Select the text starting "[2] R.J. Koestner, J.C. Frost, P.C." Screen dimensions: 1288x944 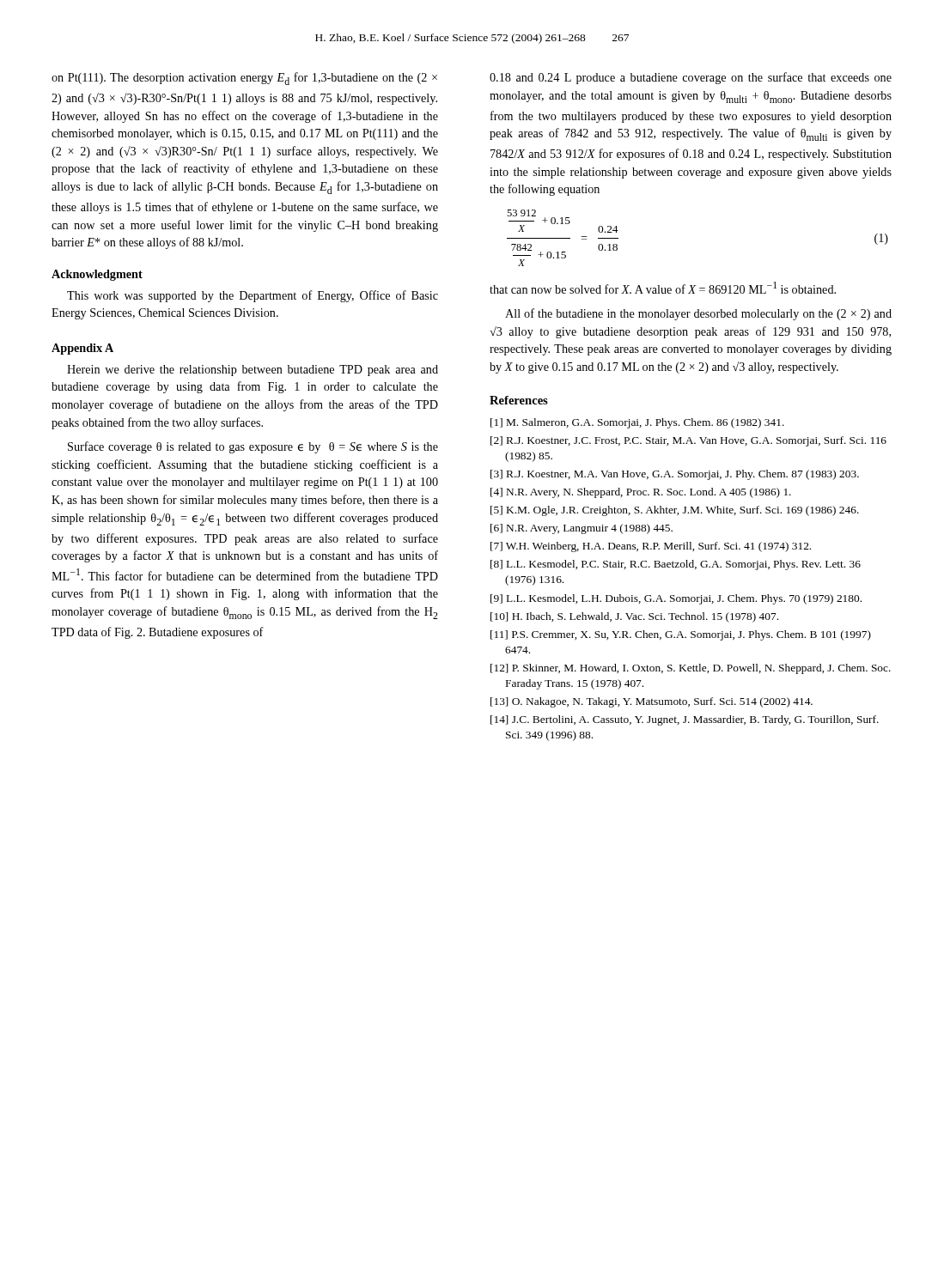[688, 448]
